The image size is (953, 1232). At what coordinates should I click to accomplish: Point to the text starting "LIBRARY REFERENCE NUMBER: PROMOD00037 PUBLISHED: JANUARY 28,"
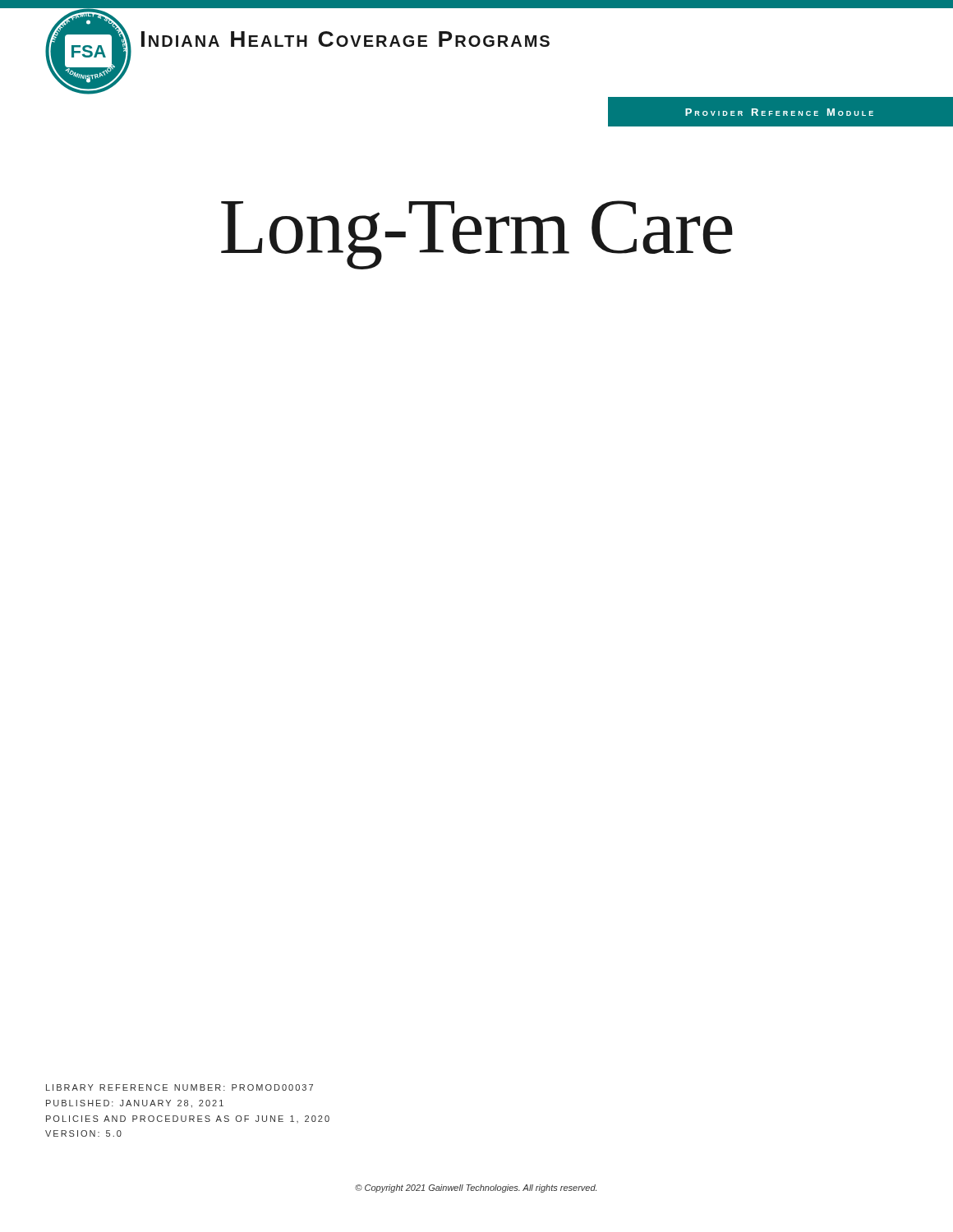click(x=188, y=1111)
